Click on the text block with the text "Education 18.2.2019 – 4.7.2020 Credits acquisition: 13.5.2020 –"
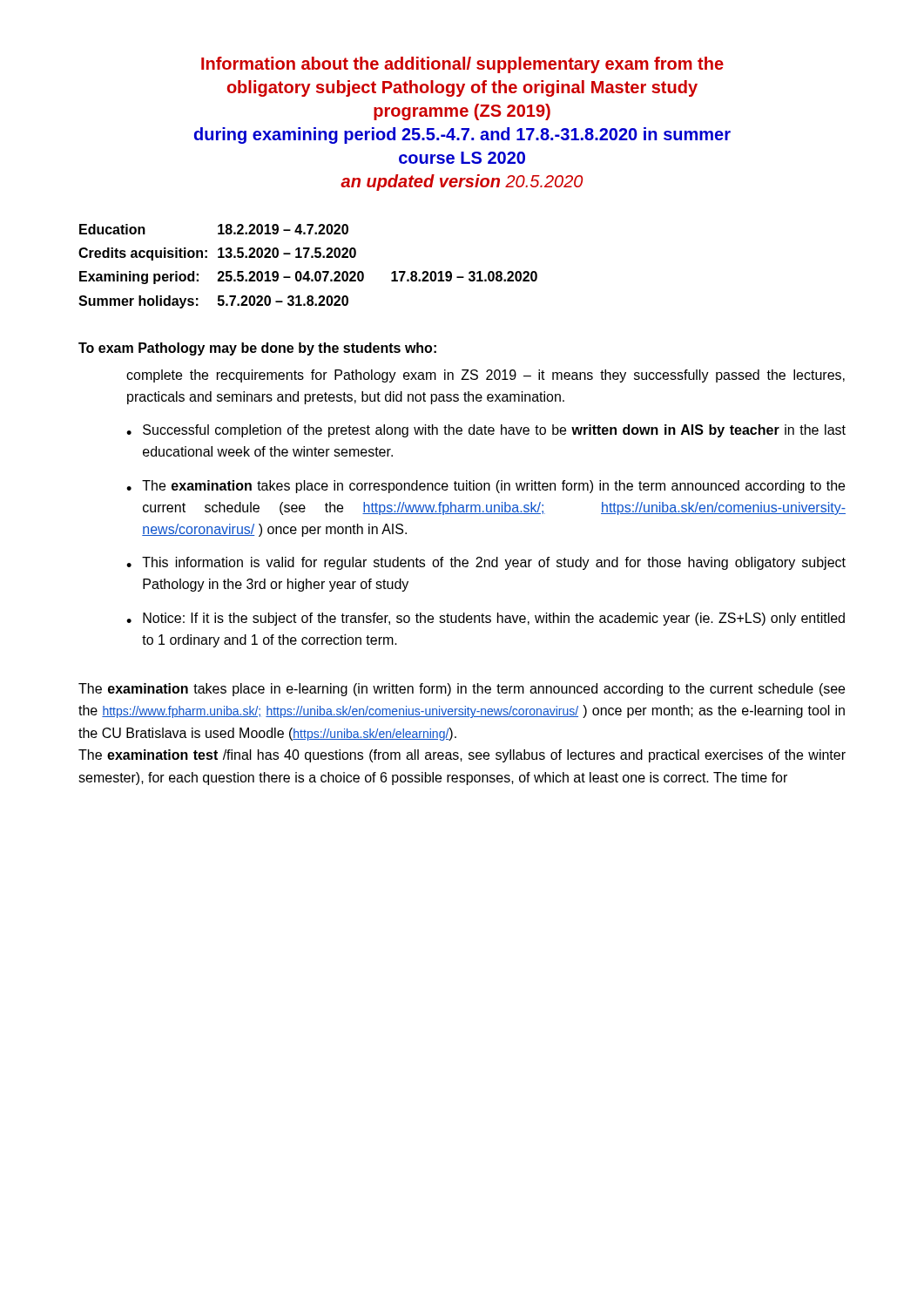 click(308, 265)
